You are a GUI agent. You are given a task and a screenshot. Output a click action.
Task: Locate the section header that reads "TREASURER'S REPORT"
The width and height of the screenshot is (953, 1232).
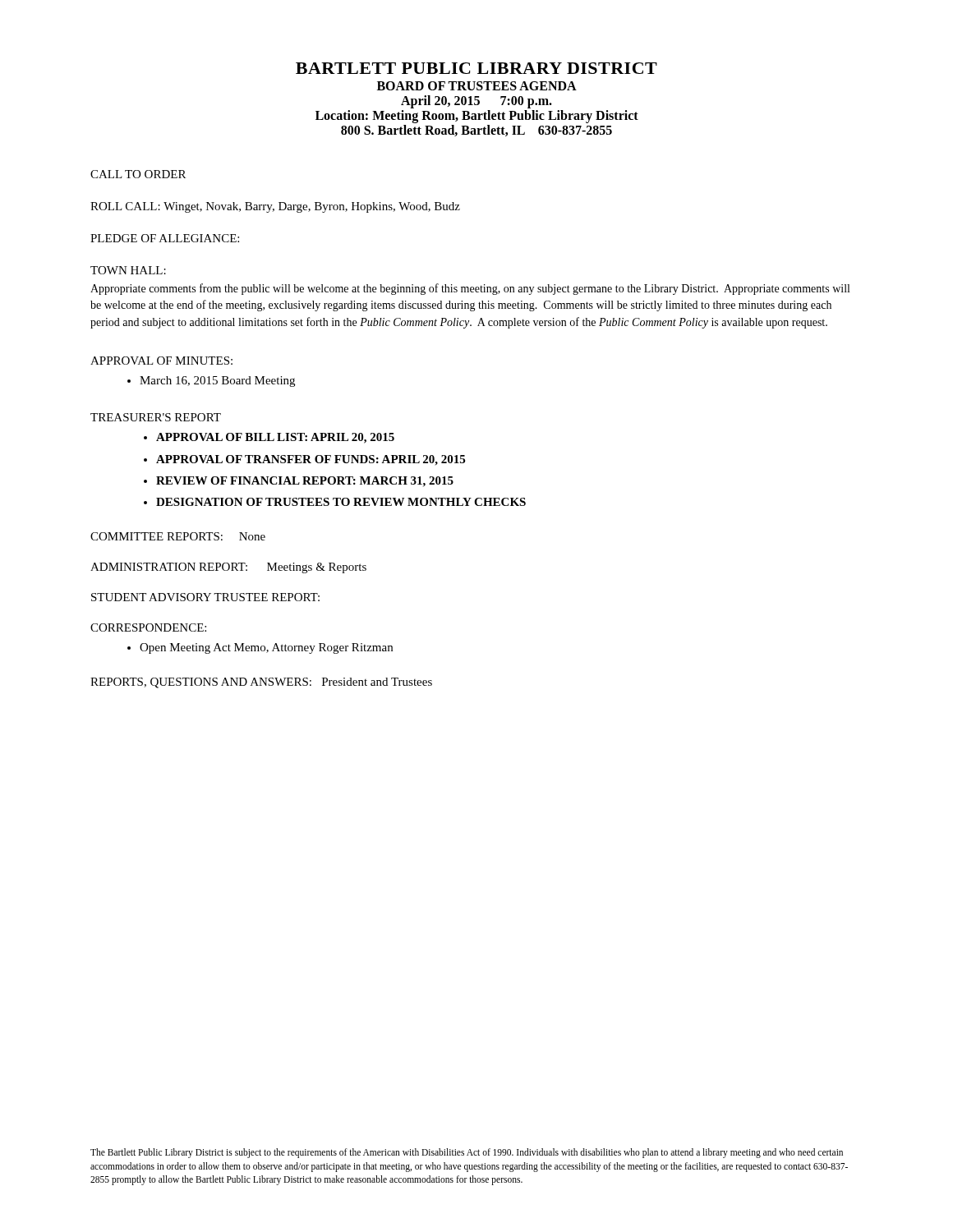(156, 418)
